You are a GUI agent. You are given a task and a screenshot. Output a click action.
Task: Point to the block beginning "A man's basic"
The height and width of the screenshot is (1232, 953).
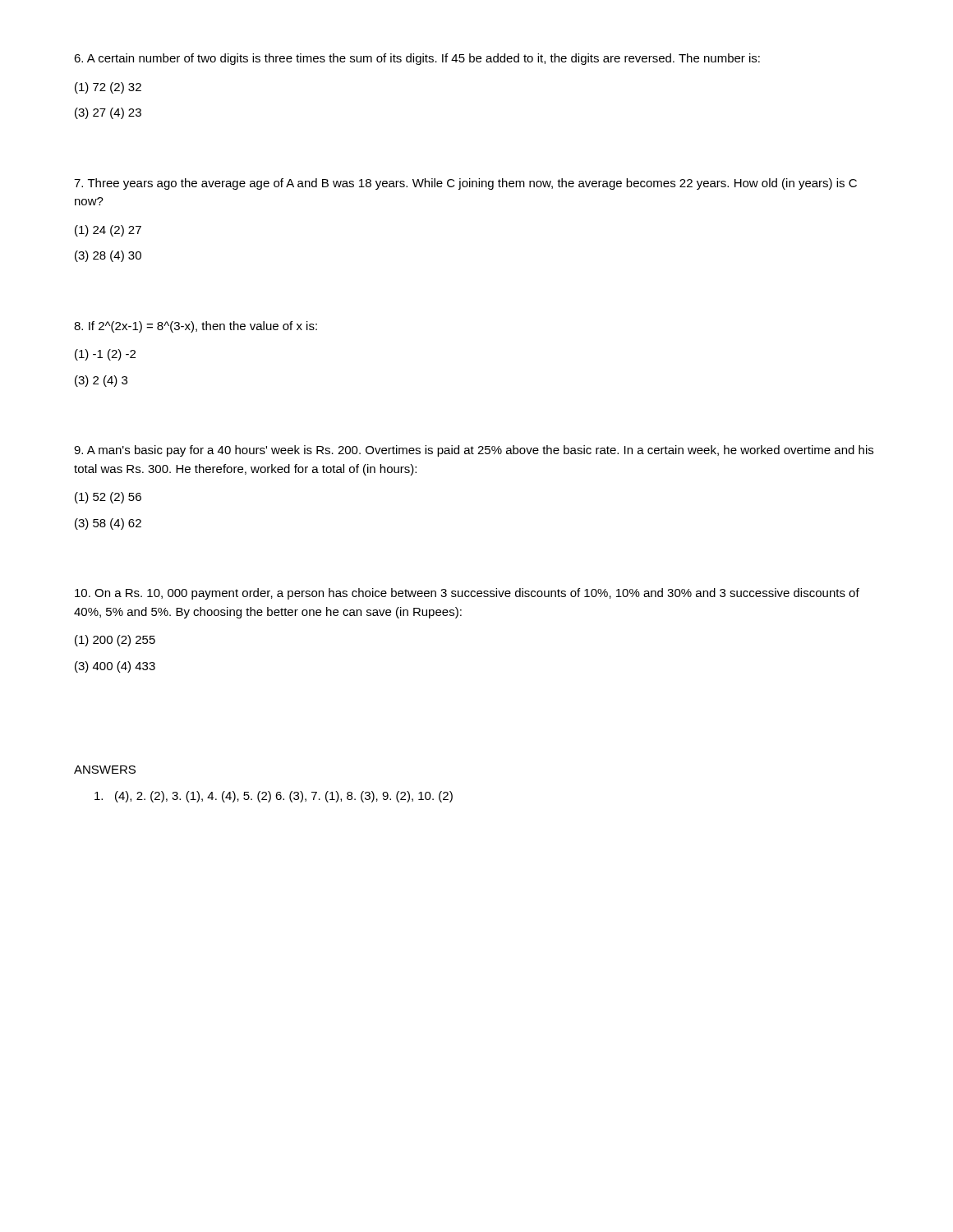click(x=476, y=460)
